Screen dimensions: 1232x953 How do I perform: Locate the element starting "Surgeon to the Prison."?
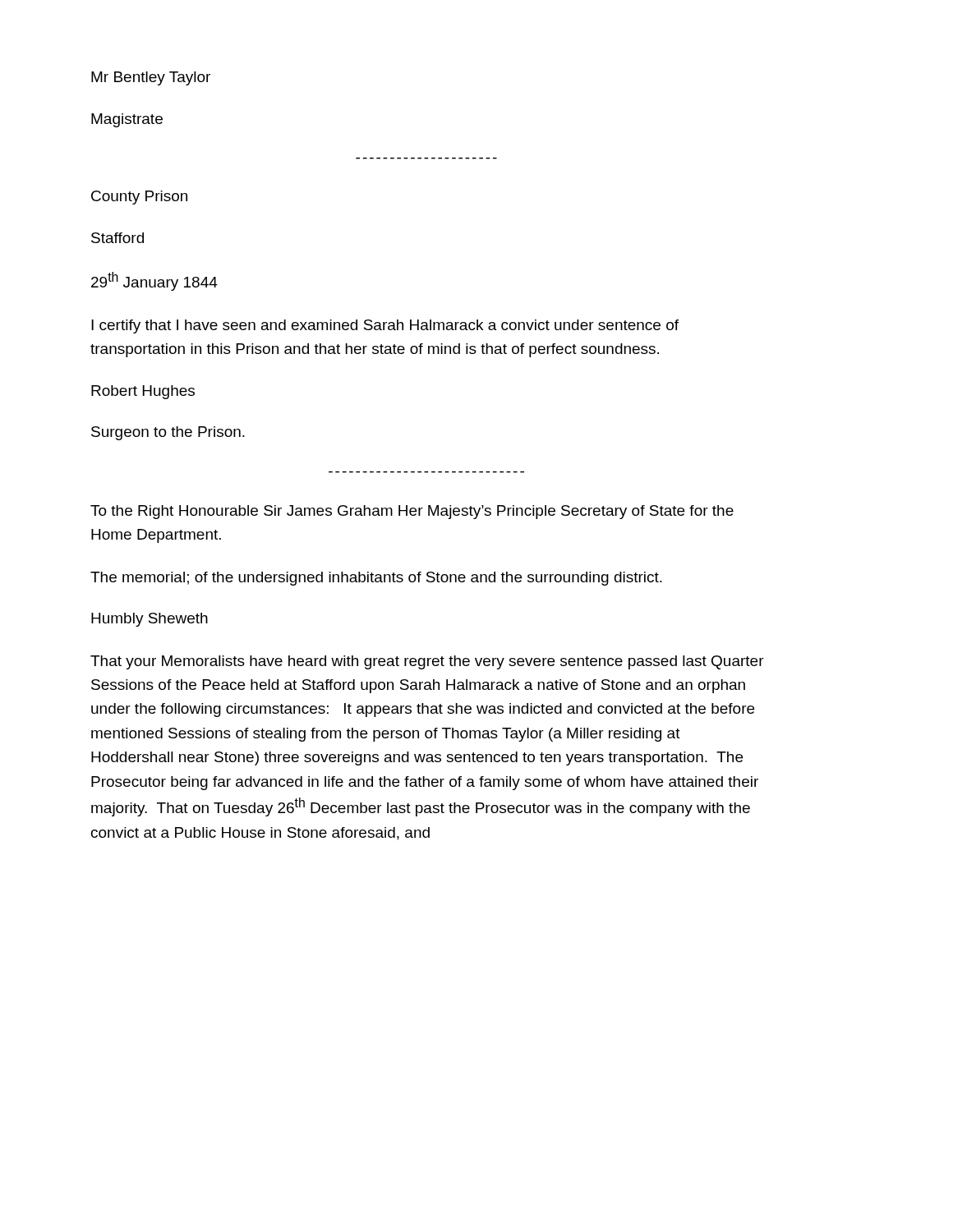pos(168,432)
